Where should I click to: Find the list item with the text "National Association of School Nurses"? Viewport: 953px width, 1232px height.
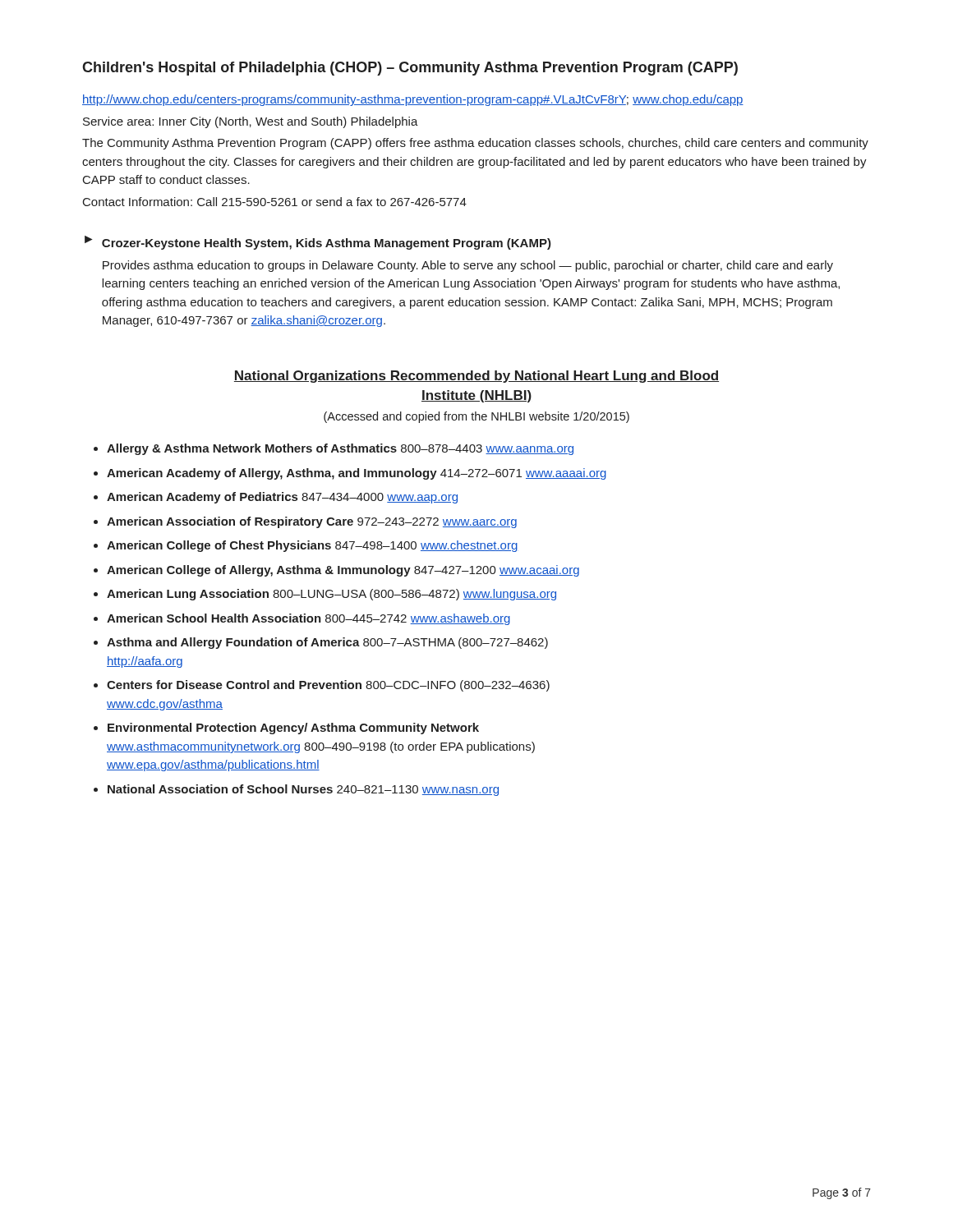(303, 789)
